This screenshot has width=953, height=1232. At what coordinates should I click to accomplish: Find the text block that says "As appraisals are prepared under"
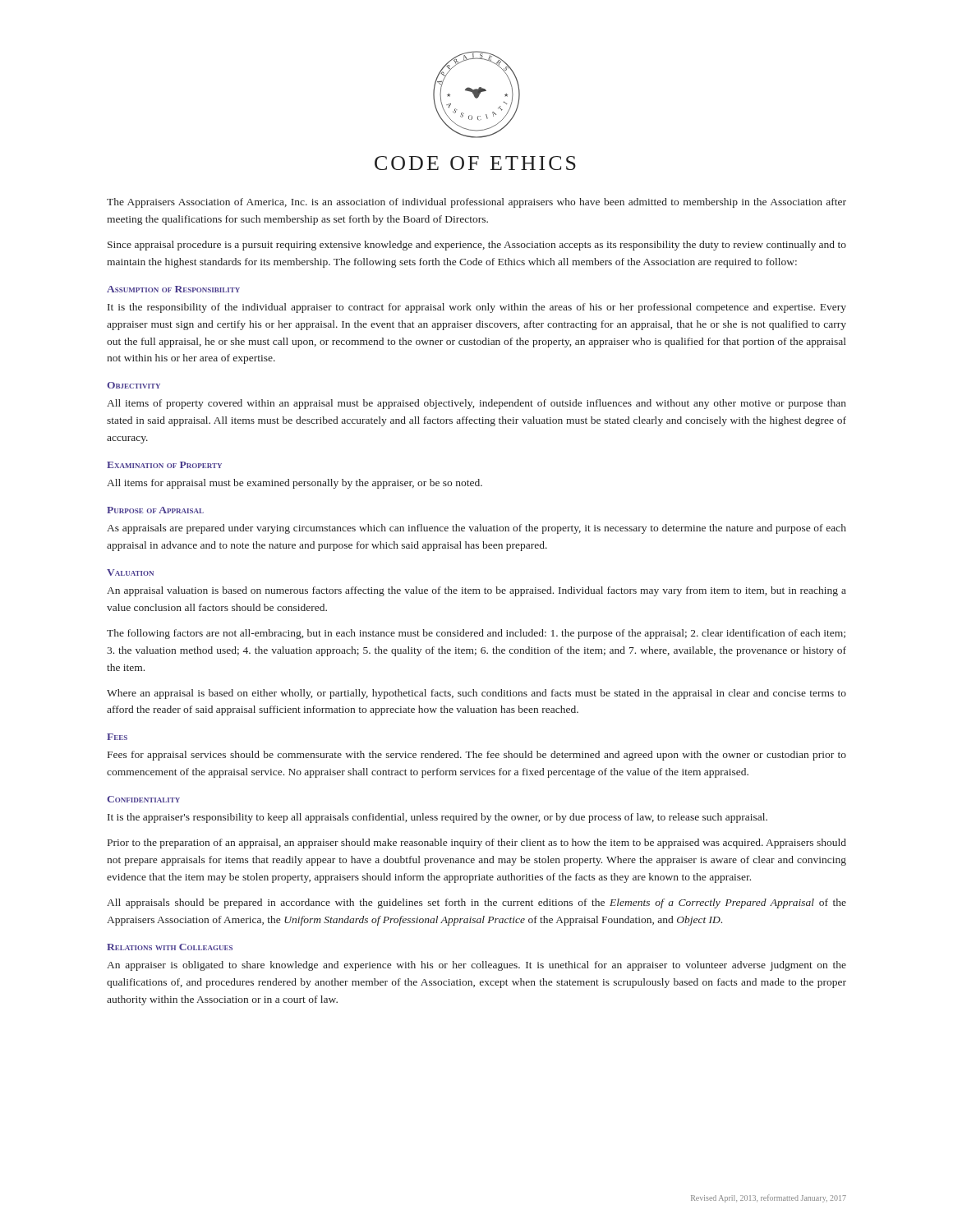point(476,537)
